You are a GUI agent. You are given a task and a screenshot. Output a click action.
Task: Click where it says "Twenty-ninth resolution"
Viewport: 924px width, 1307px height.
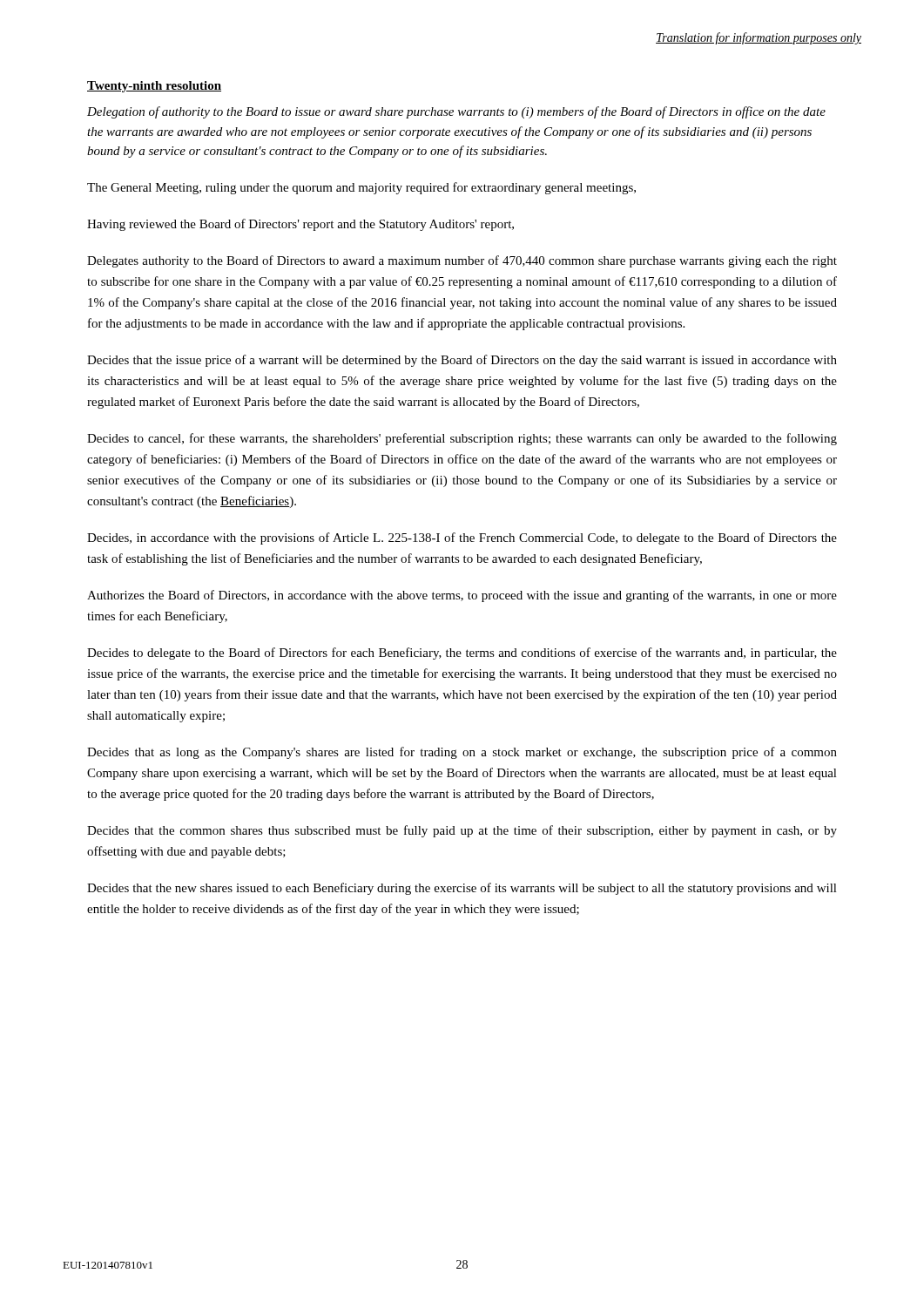pyautogui.click(x=154, y=85)
